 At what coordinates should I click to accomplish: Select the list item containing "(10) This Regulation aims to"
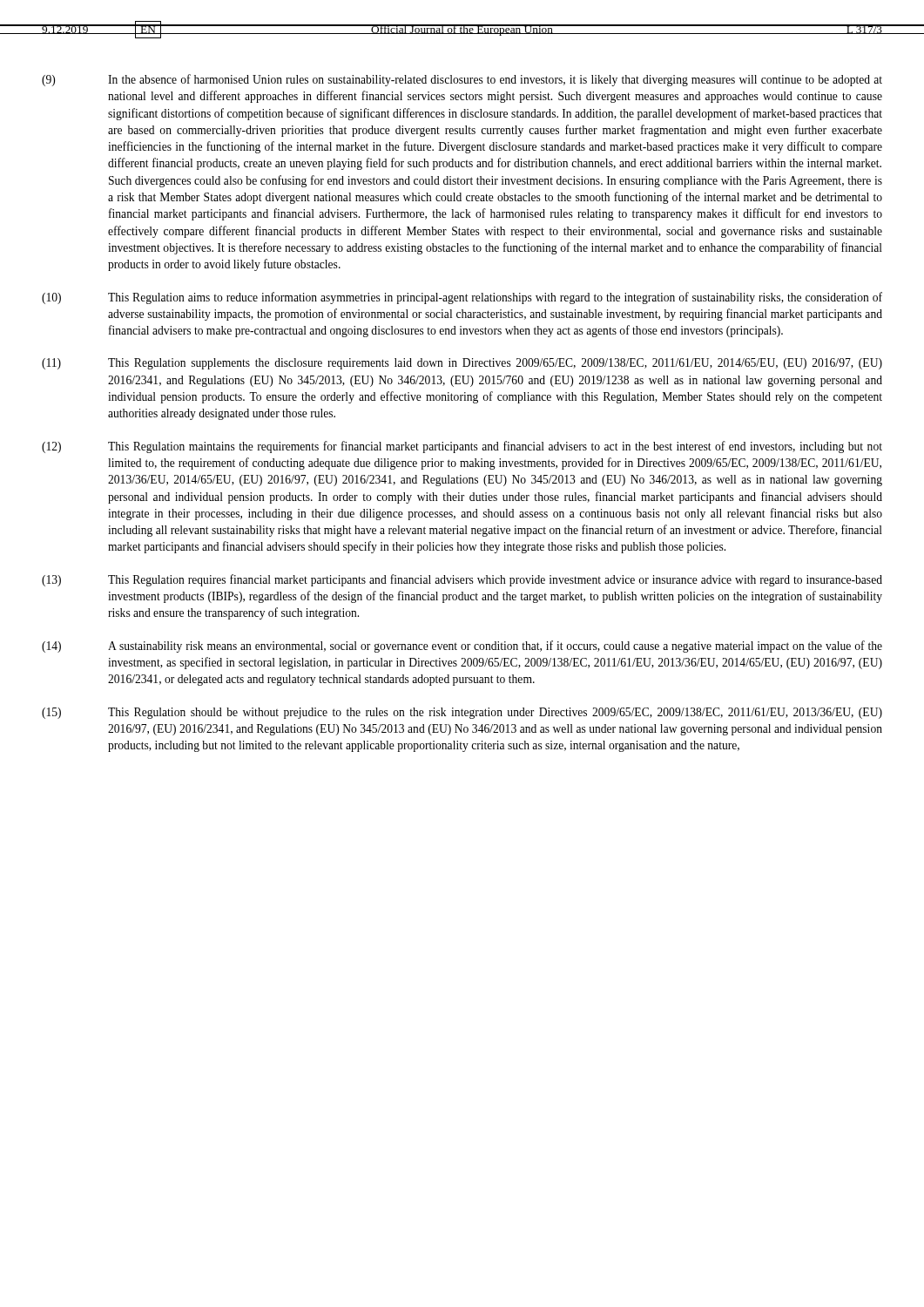pos(462,314)
